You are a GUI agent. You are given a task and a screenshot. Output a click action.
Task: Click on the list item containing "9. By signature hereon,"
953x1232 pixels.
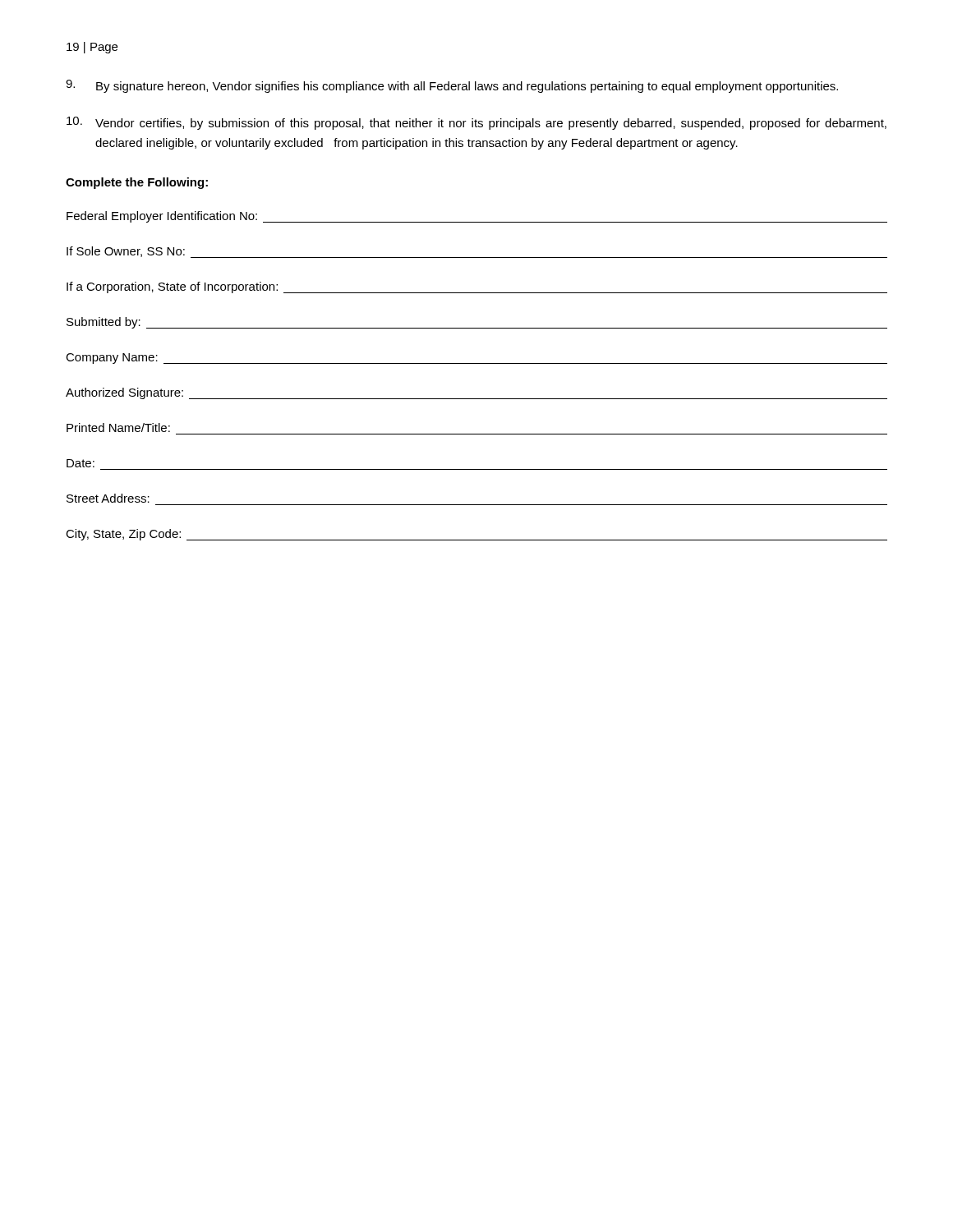[x=476, y=86]
